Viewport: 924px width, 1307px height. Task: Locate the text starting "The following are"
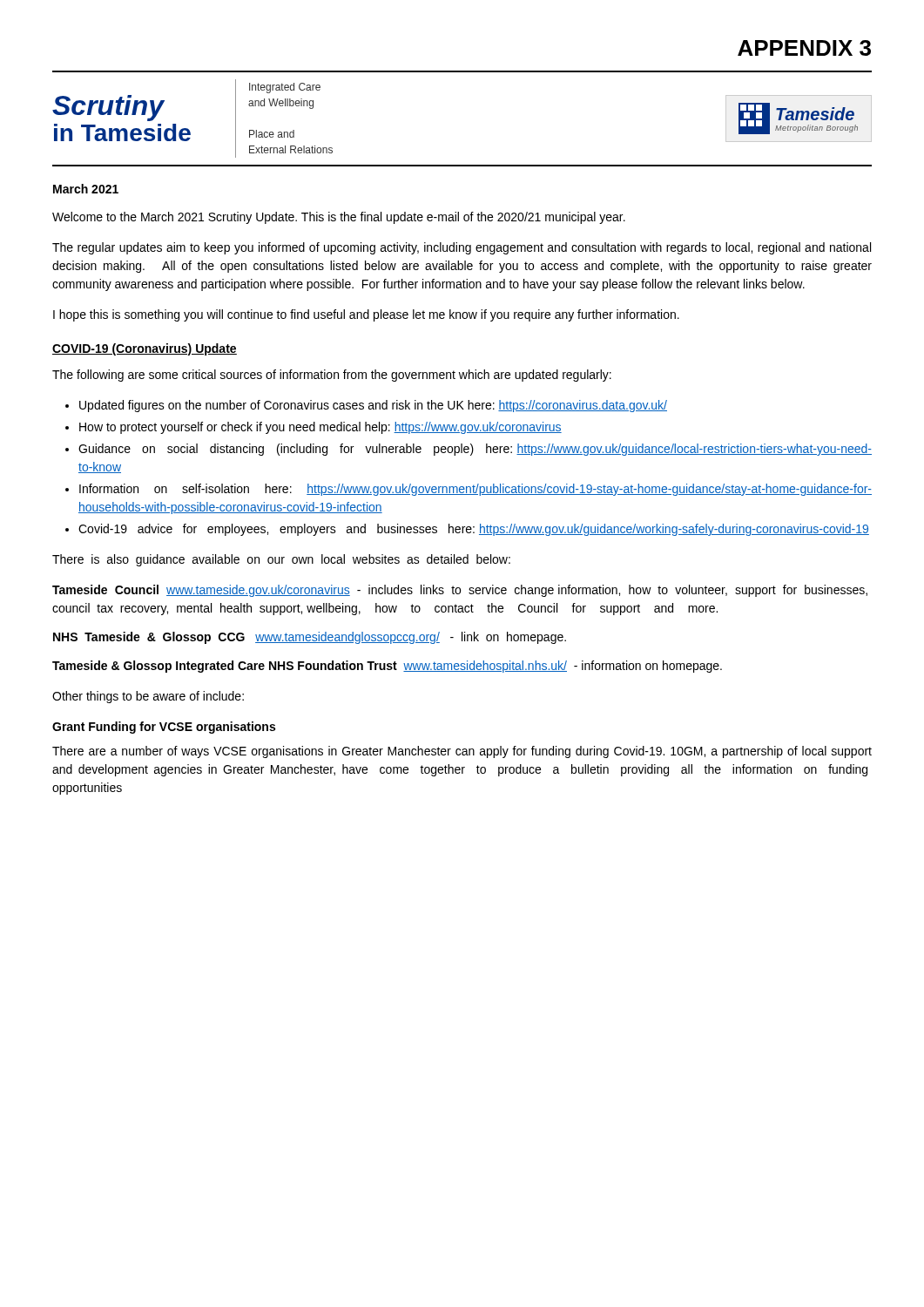332,375
